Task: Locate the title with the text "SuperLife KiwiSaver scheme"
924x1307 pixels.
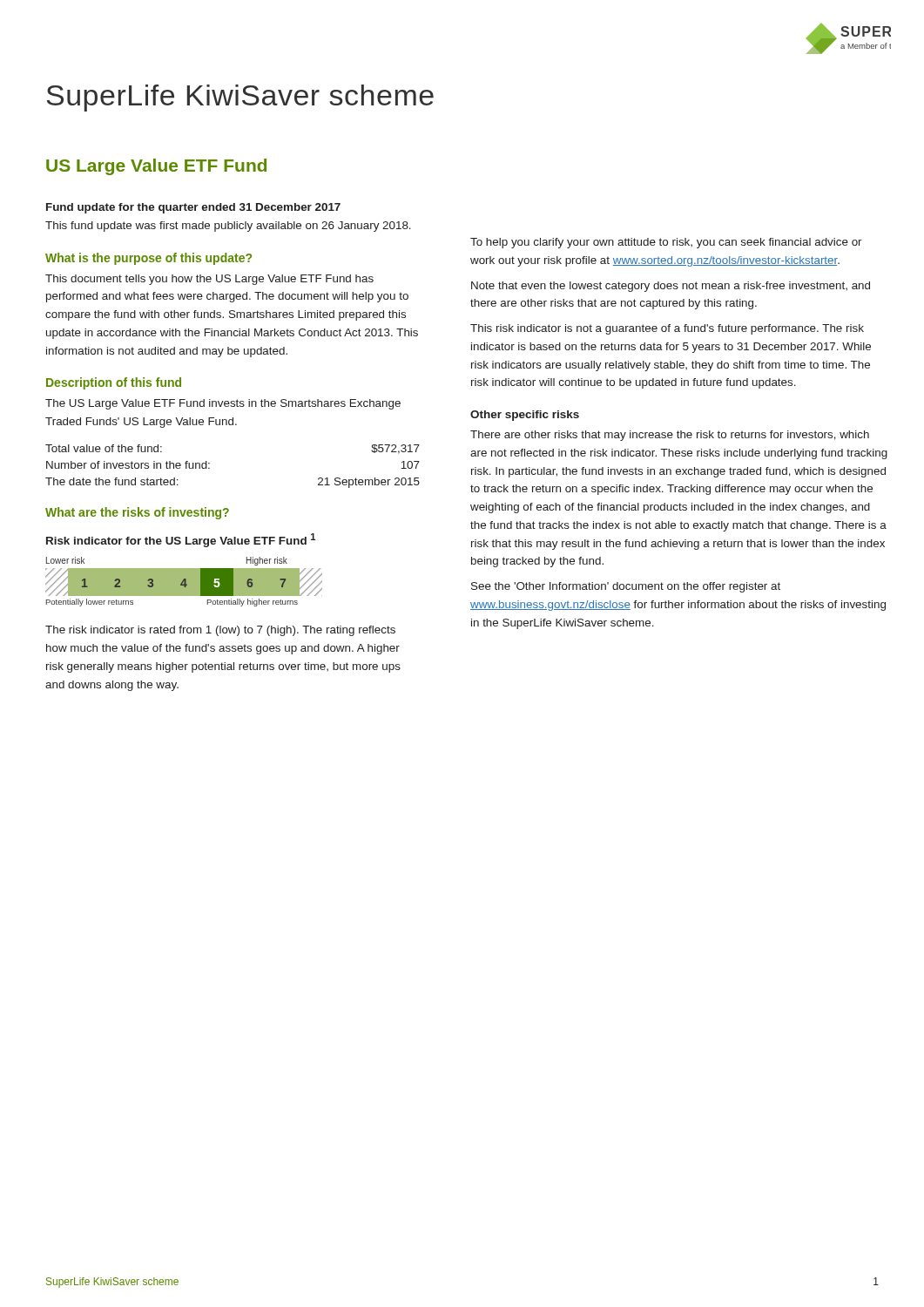Action: click(x=240, y=95)
